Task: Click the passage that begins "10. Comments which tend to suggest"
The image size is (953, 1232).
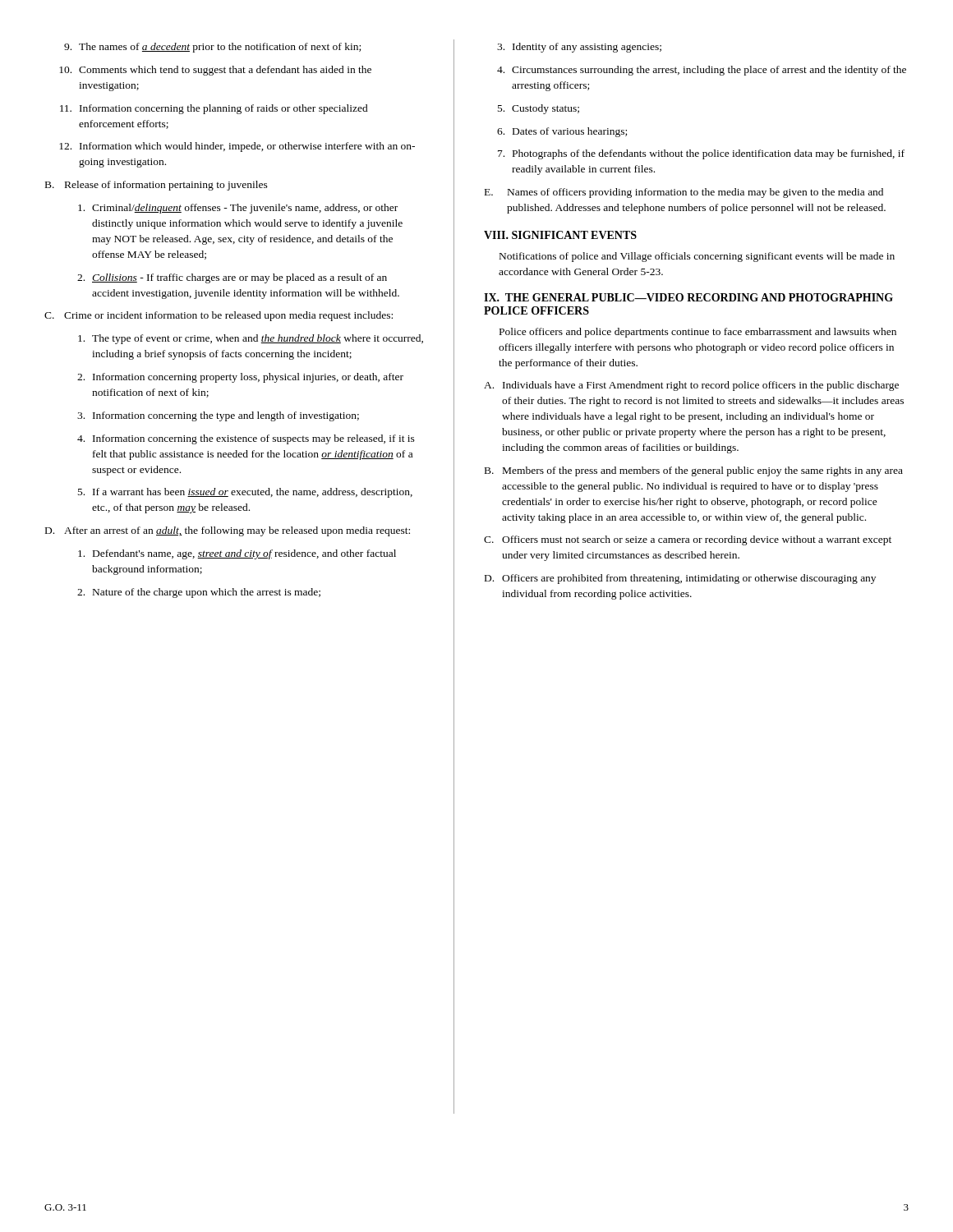Action: click(x=234, y=78)
